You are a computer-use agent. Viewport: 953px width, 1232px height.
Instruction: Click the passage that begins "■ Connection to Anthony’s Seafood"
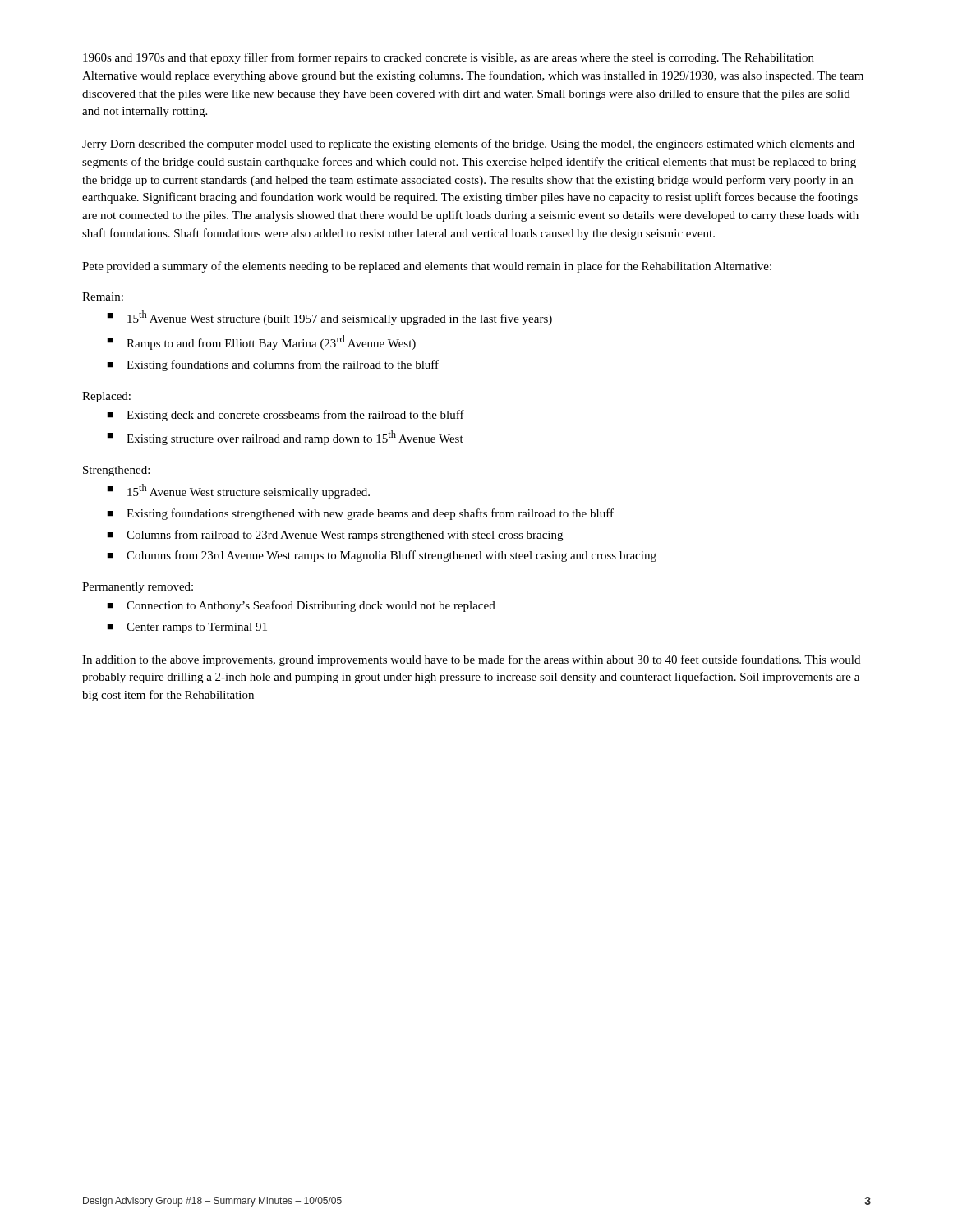click(489, 606)
